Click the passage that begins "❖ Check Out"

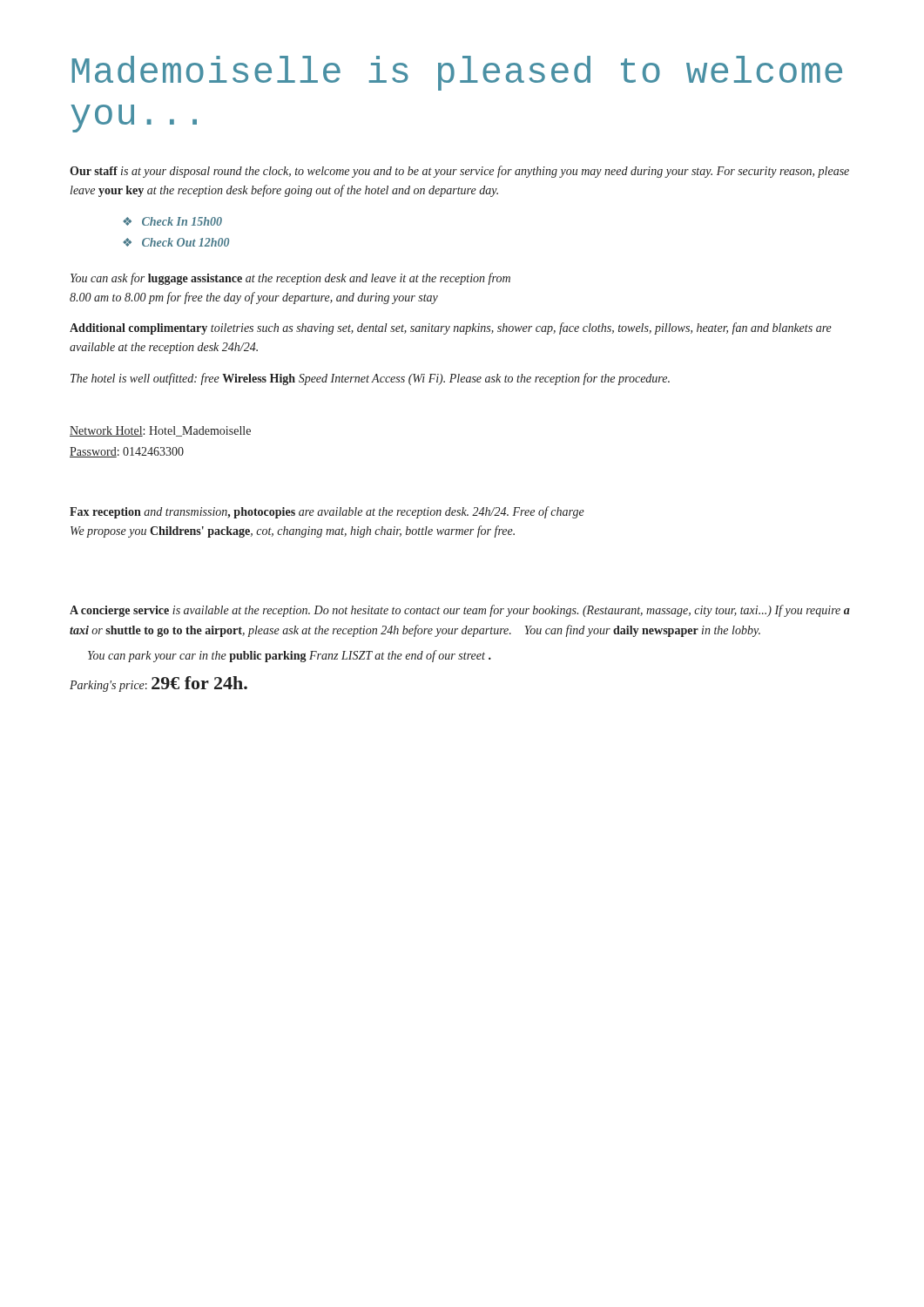[x=176, y=243]
